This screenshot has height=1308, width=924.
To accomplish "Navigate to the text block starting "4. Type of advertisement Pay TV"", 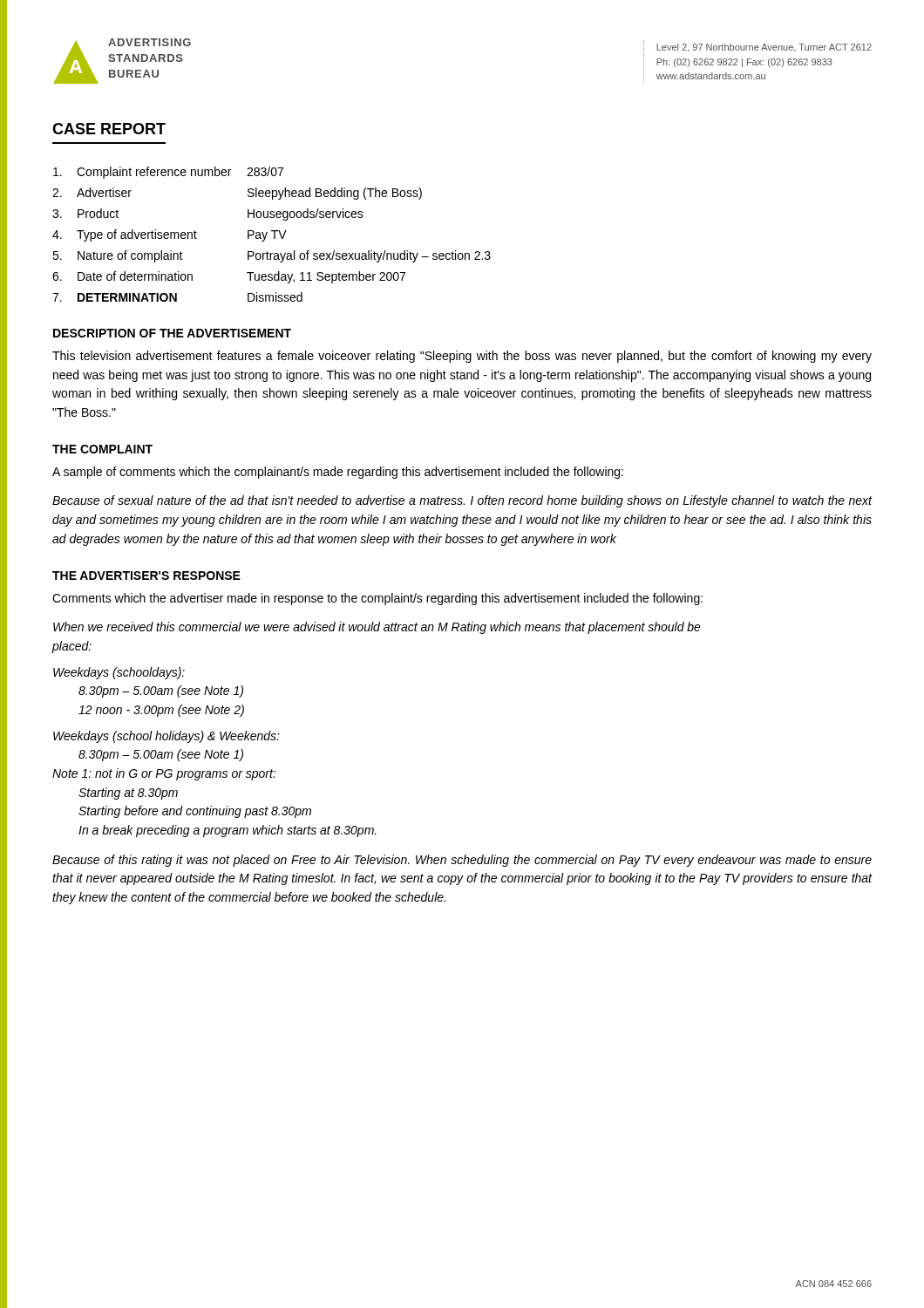I will [169, 235].
